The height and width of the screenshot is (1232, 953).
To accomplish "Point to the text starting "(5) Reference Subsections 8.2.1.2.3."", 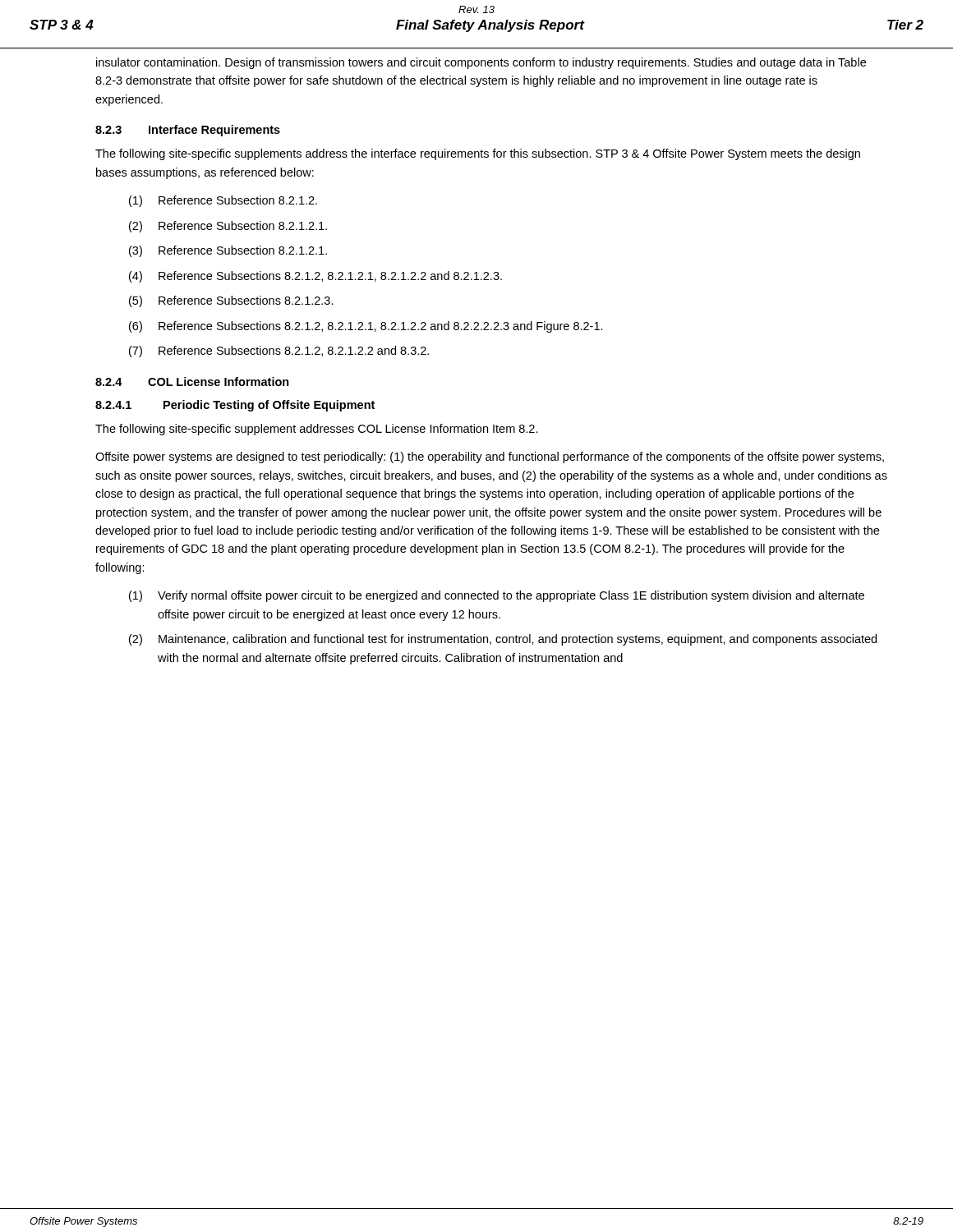I will click(231, 301).
